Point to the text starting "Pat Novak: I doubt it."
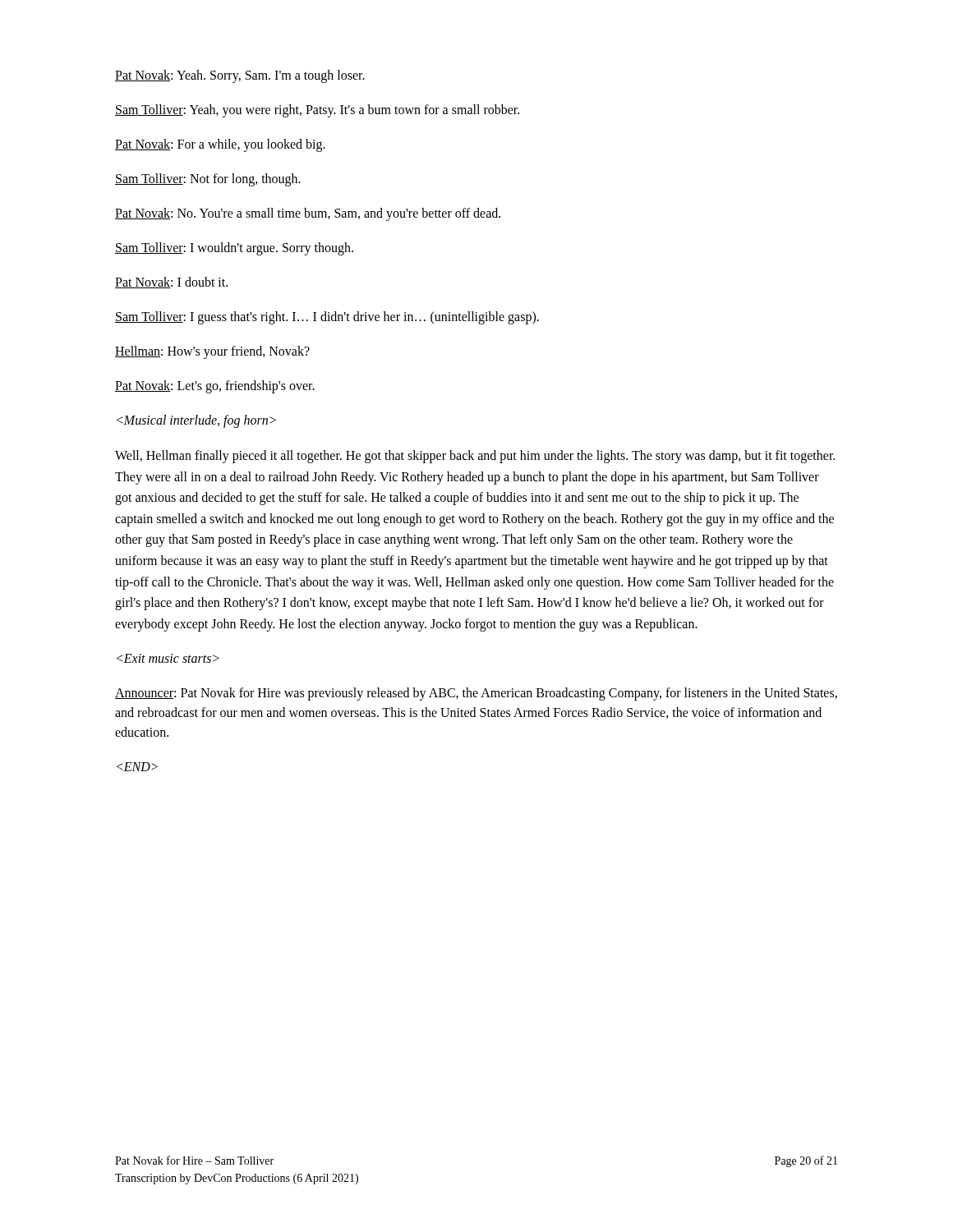The width and height of the screenshot is (953, 1232). [172, 282]
